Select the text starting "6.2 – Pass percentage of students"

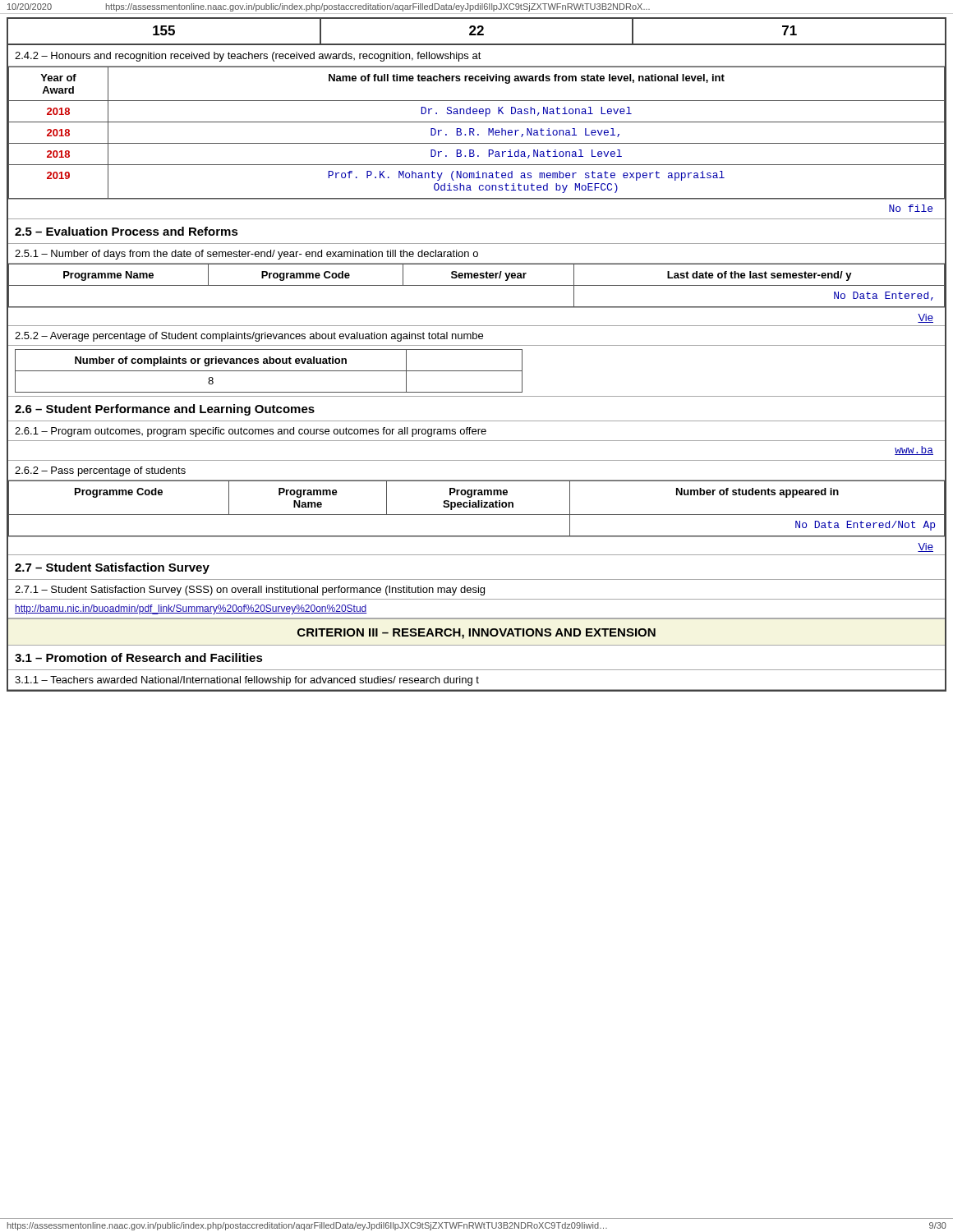pyautogui.click(x=100, y=470)
